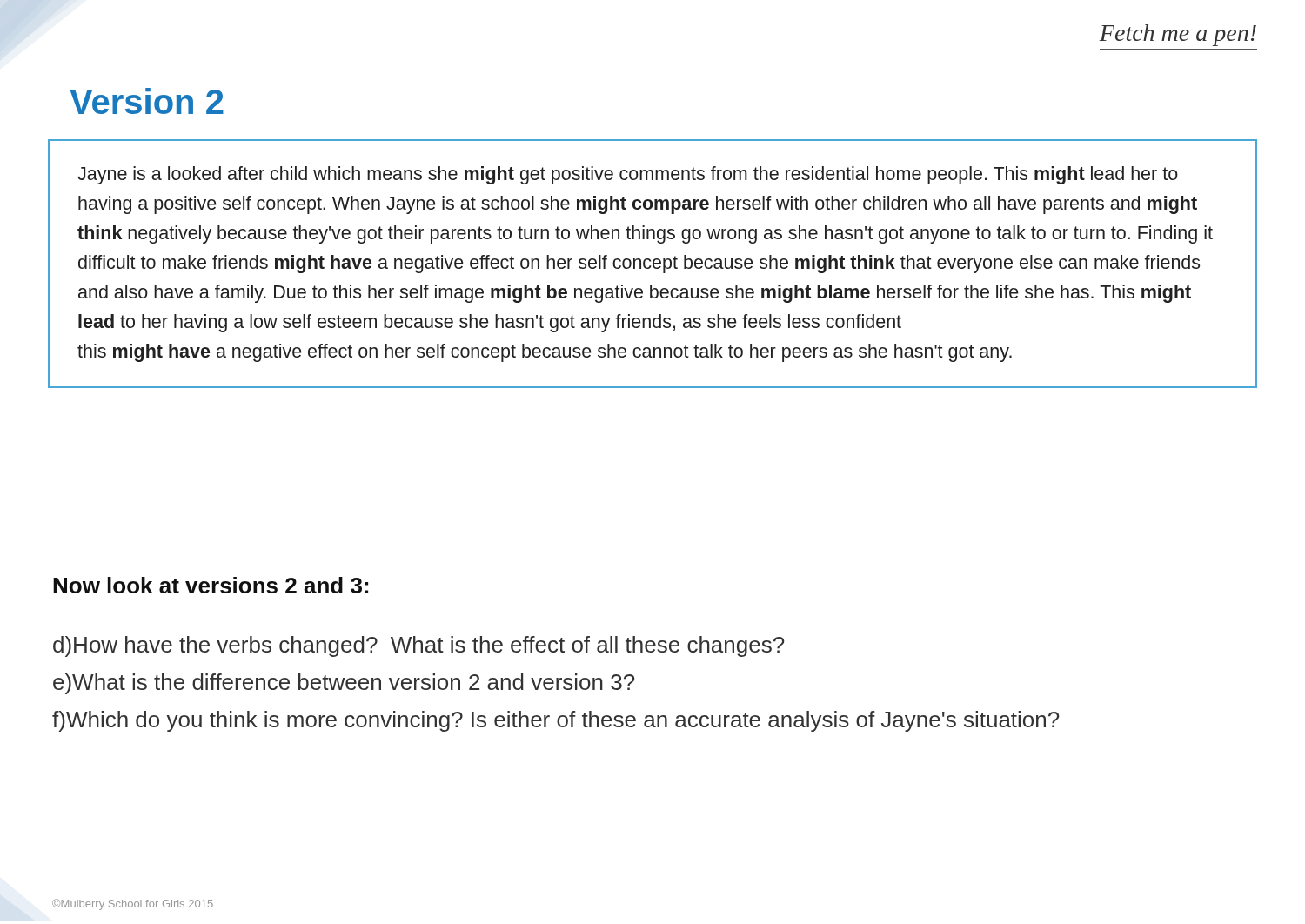
Task: Click where it says "Version 2"
Action: (x=147, y=102)
